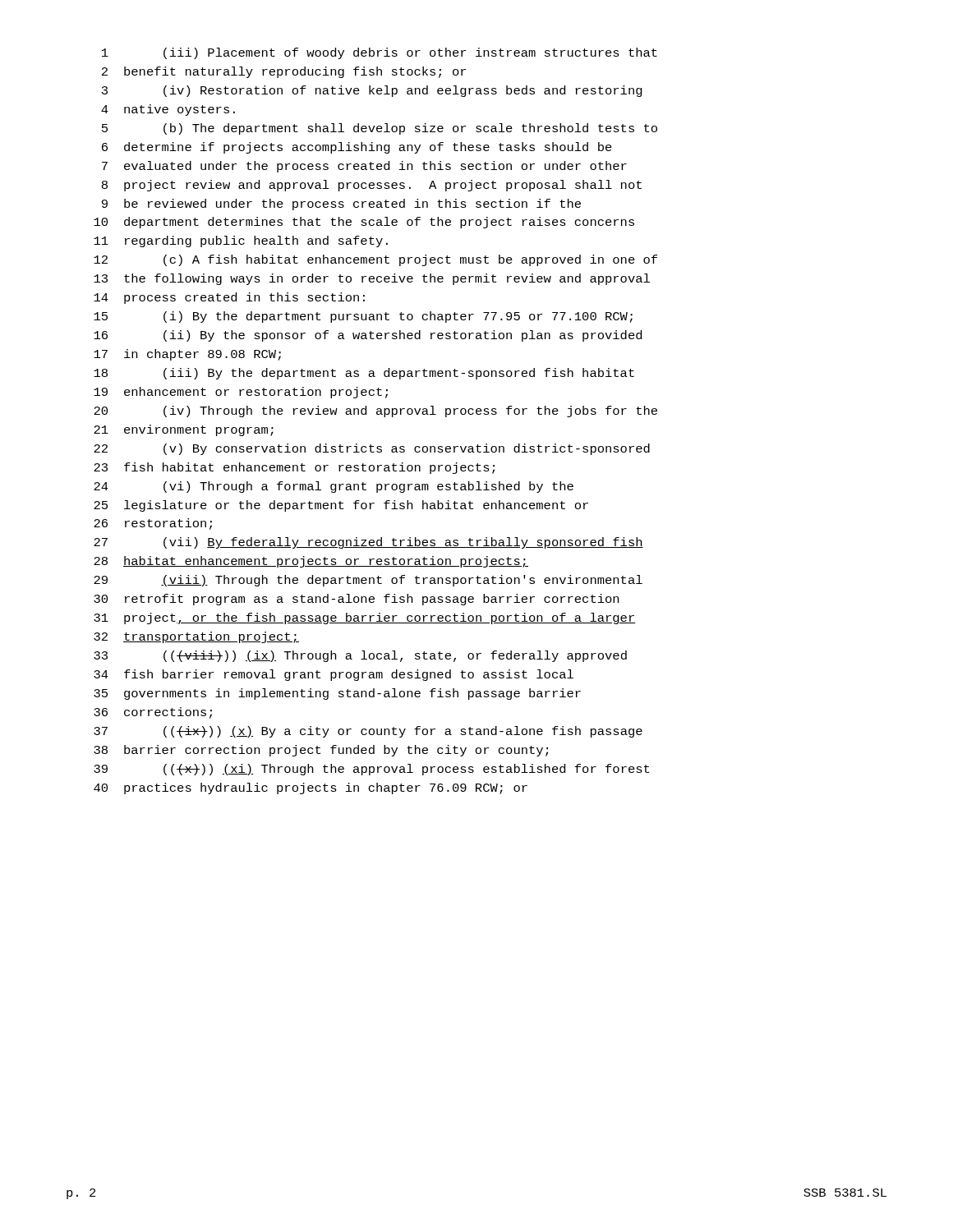This screenshot has height=1232, width=953.
Task: Find the list item with the text "5 (b) The department shall develop"
Action: 476,129
